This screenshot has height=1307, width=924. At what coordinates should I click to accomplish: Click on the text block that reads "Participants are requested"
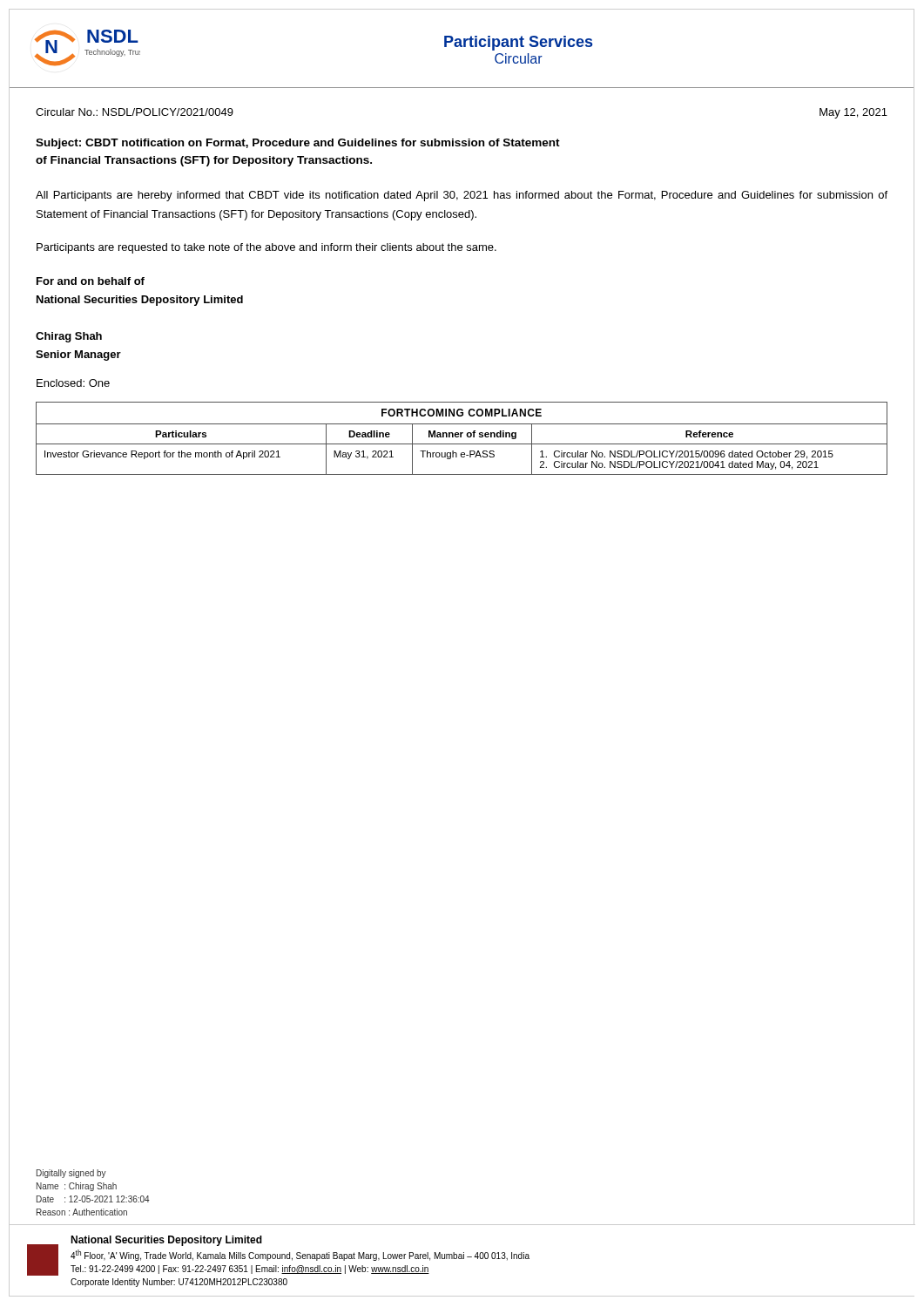(x=266, y=247)
